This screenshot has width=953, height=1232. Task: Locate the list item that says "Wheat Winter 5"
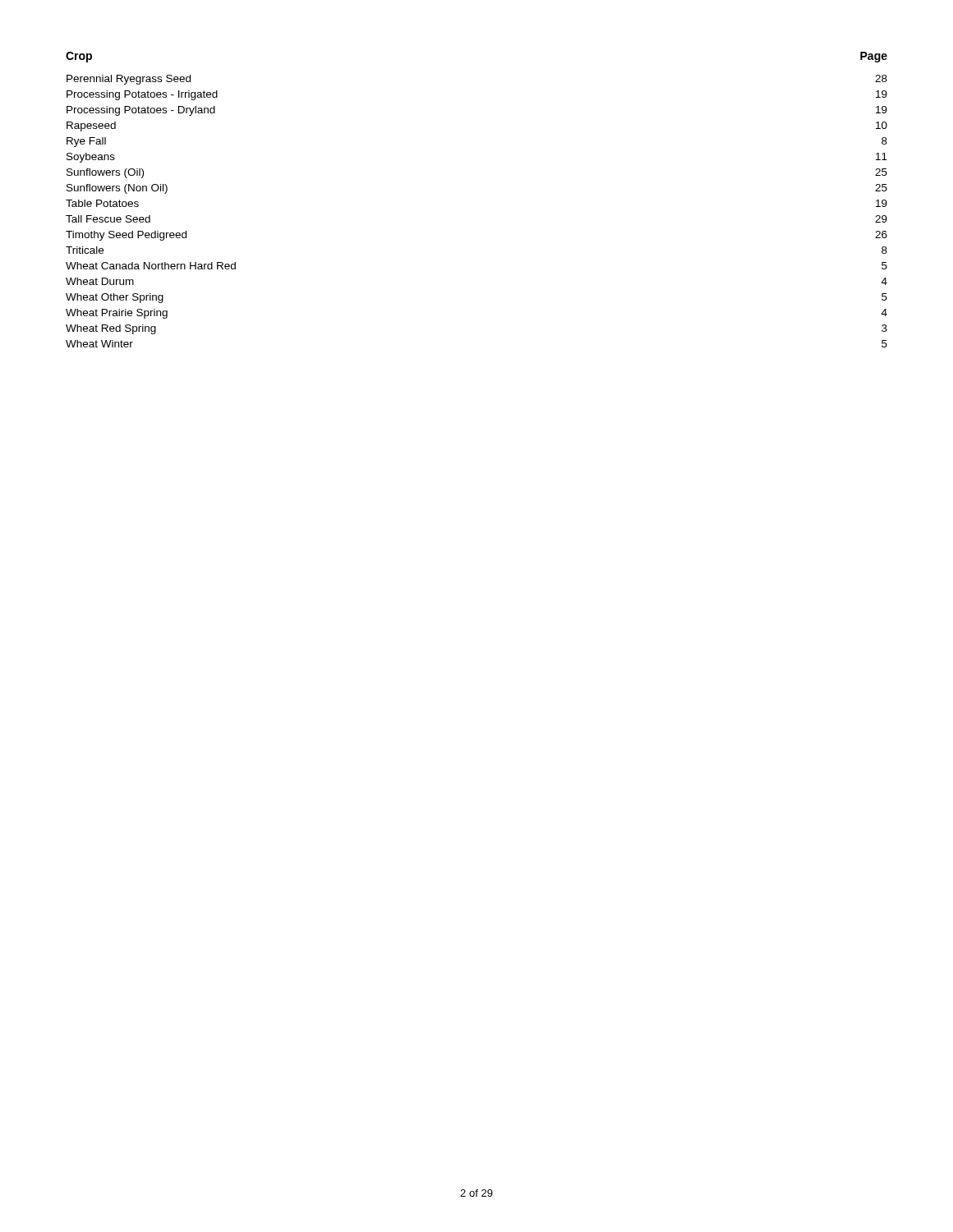click(x=93, y=344)
